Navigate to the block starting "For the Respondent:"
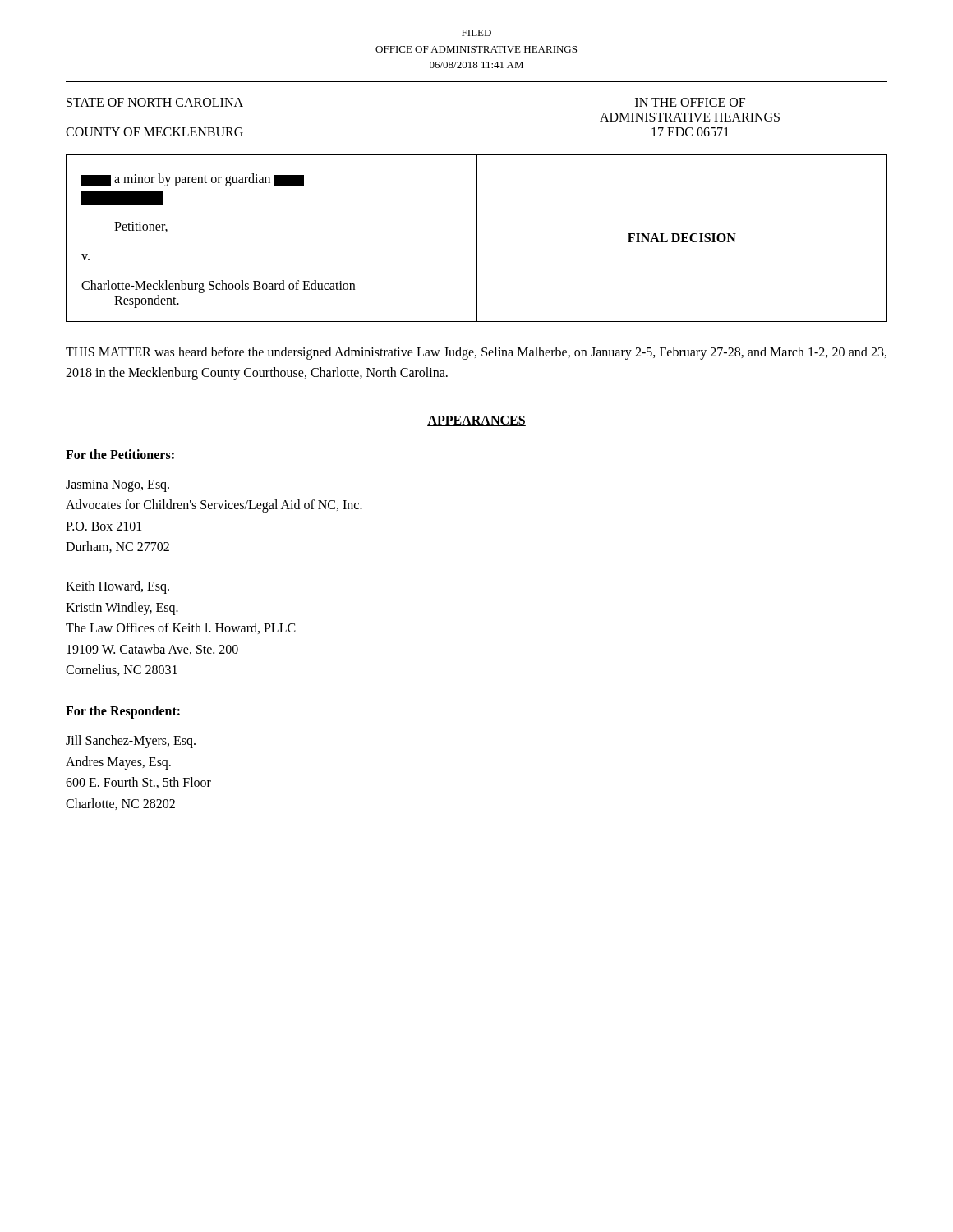 point(123,711)
